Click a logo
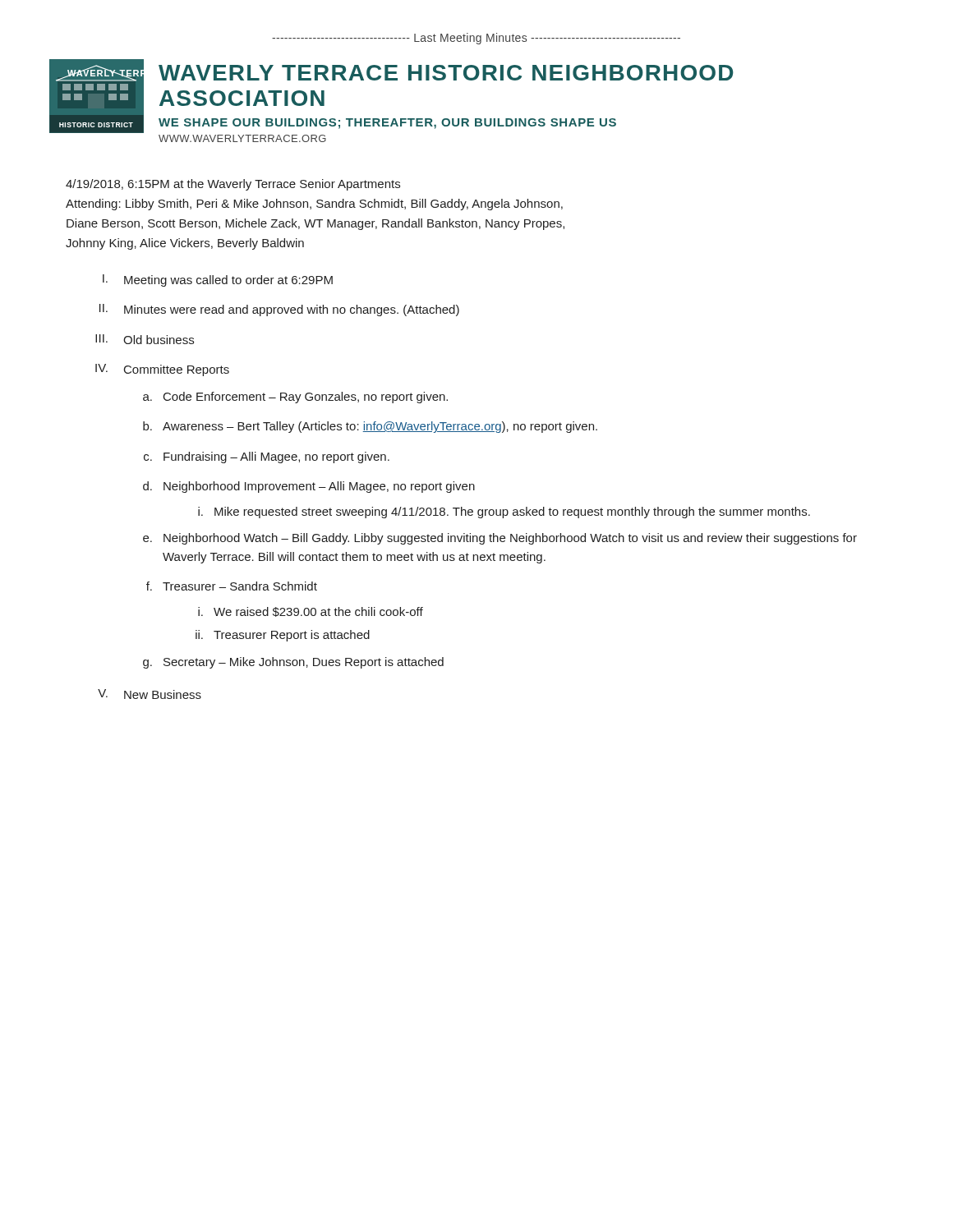Viewport: 953px width, 1232px height. coord(97,96)
